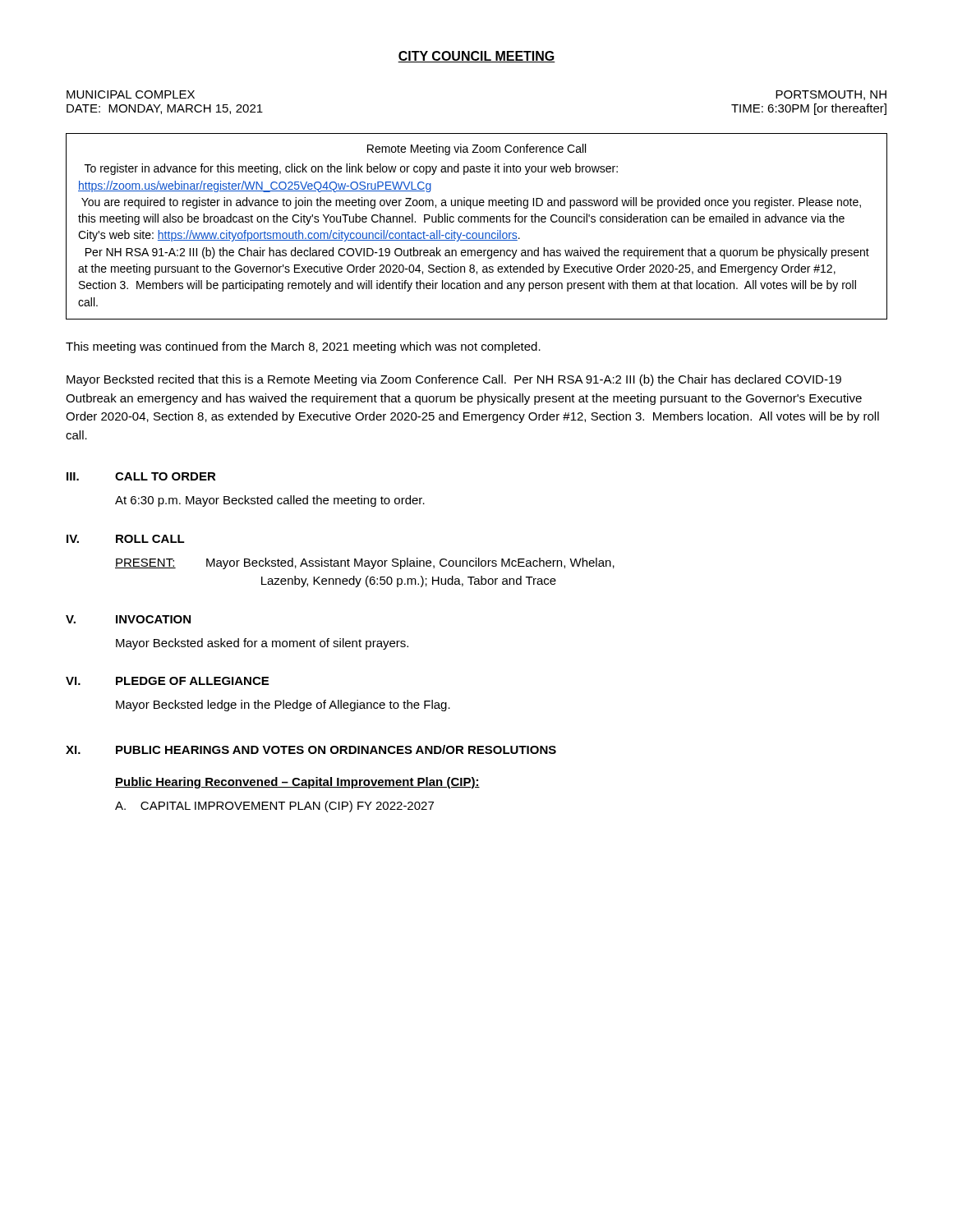The width and height of the screenshot is (953, 1232).
Task: Locate the passage starting "V. INVOCATION"
Action: click(x=129, y=619)
